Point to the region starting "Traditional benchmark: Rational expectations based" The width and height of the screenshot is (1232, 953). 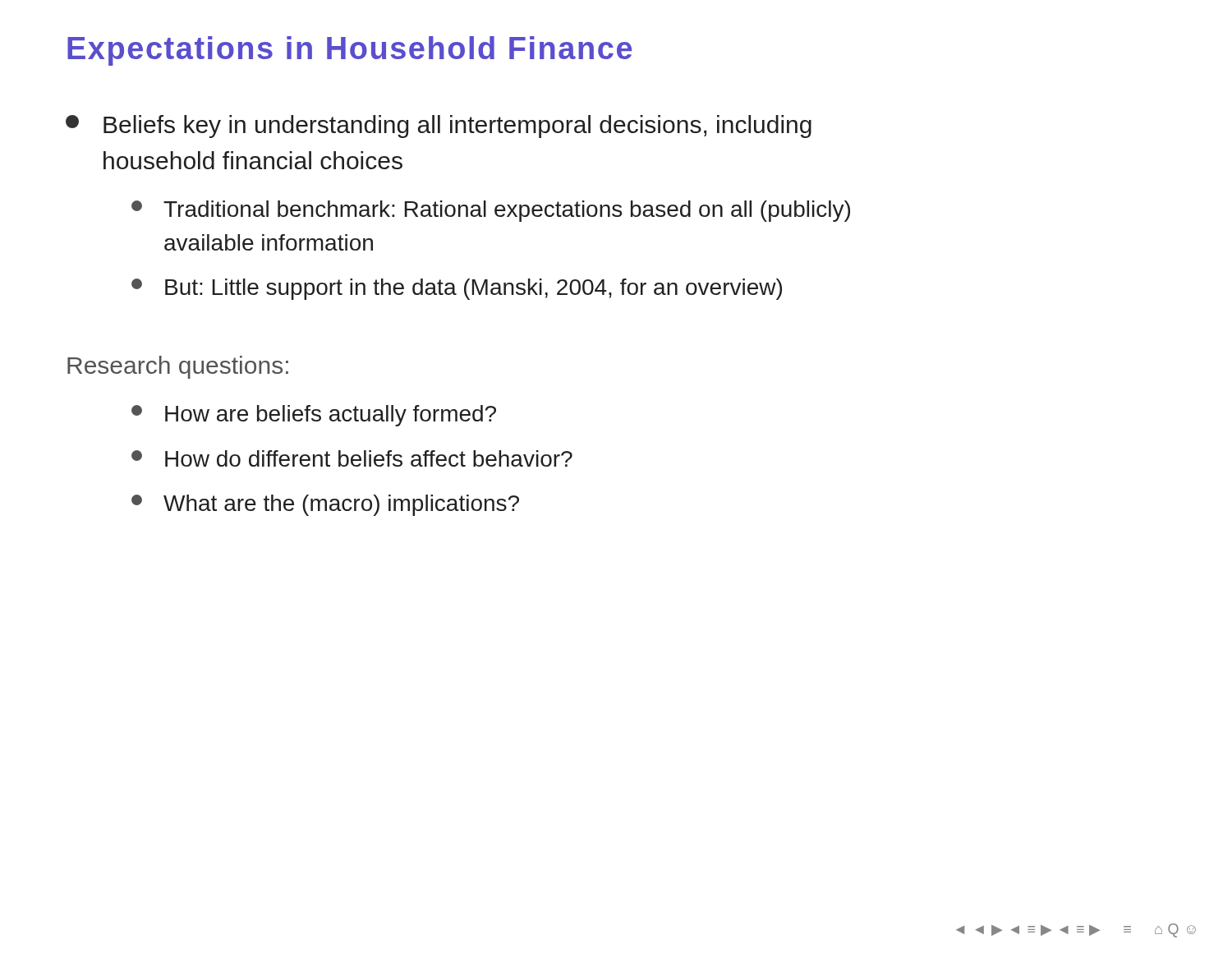649,226
